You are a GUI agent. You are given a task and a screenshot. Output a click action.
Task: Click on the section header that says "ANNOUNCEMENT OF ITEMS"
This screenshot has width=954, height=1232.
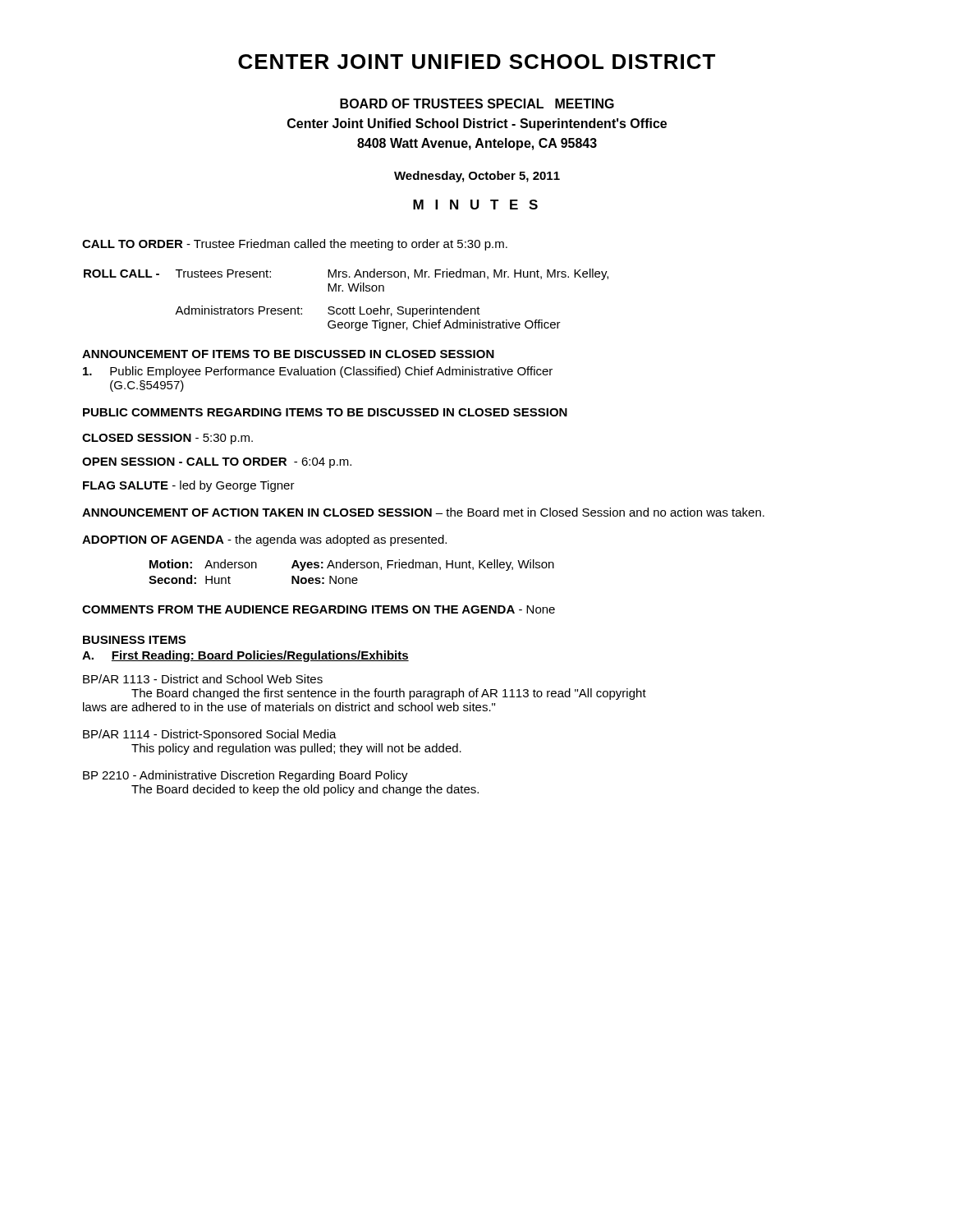[x=288, y=354]
